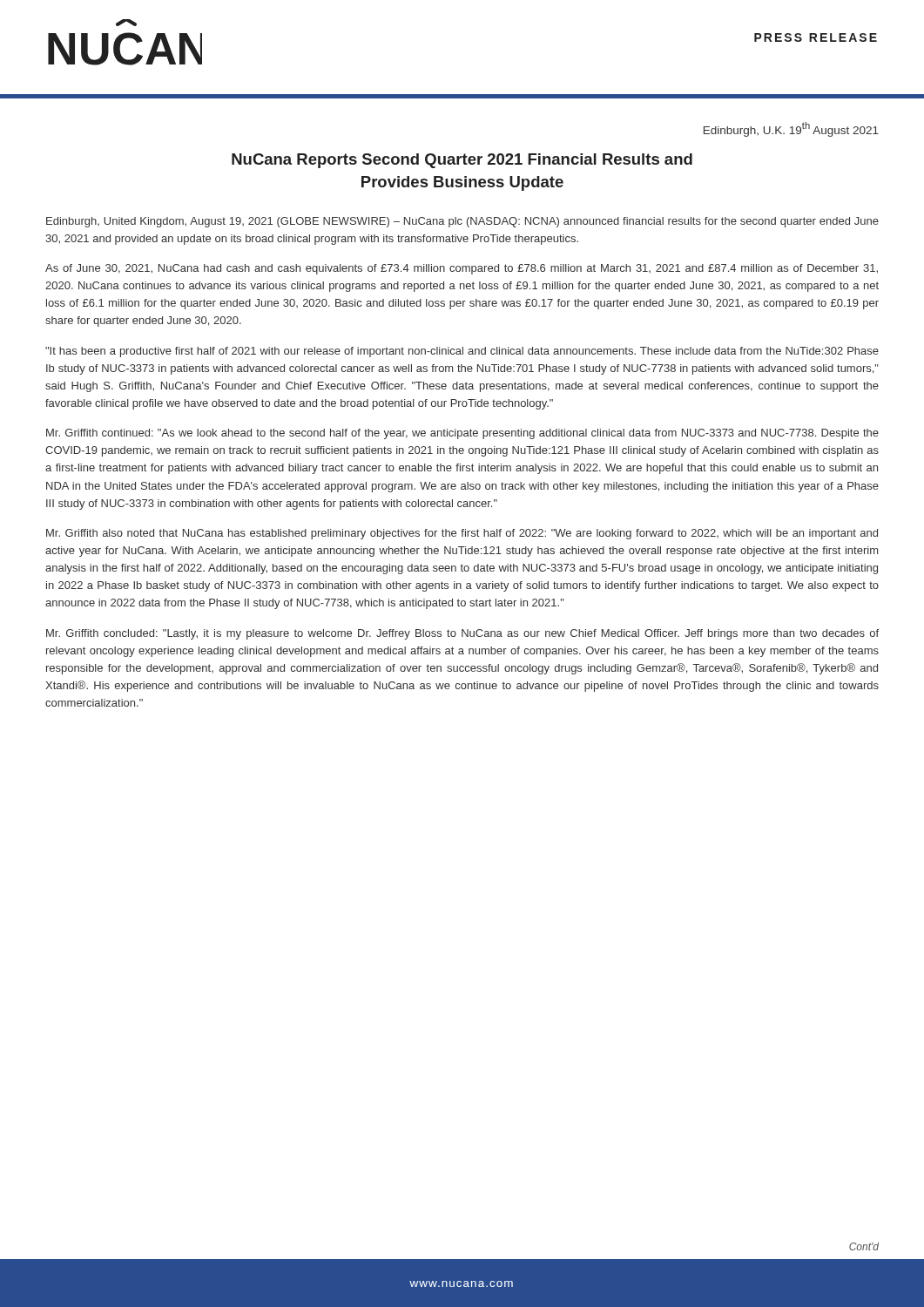Select the text starting "Mr. Griffith concluded: "Lastly, it is"

pyautogui.click(x=462, y=668)
